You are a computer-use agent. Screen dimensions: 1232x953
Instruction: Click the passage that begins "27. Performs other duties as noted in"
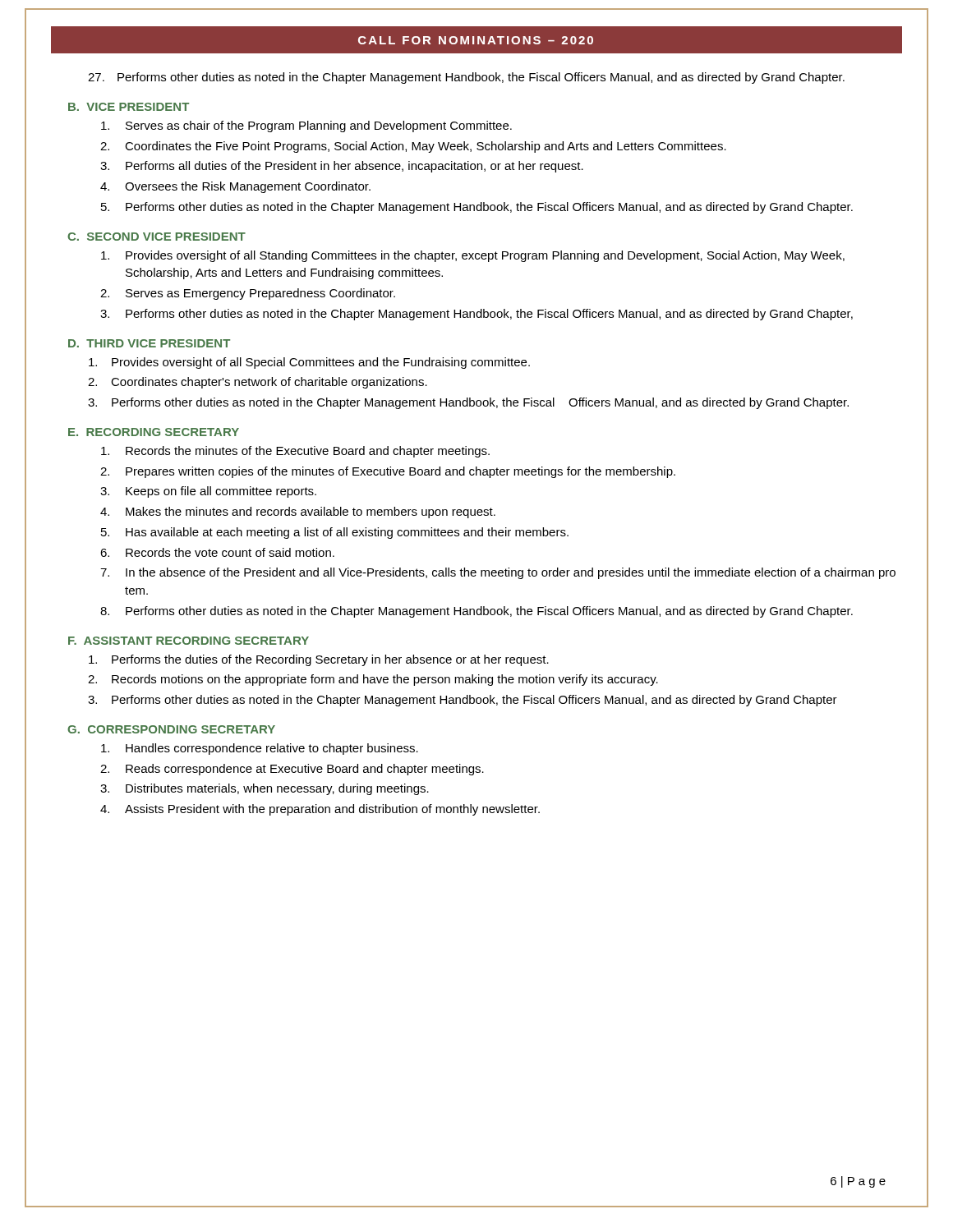467,77
